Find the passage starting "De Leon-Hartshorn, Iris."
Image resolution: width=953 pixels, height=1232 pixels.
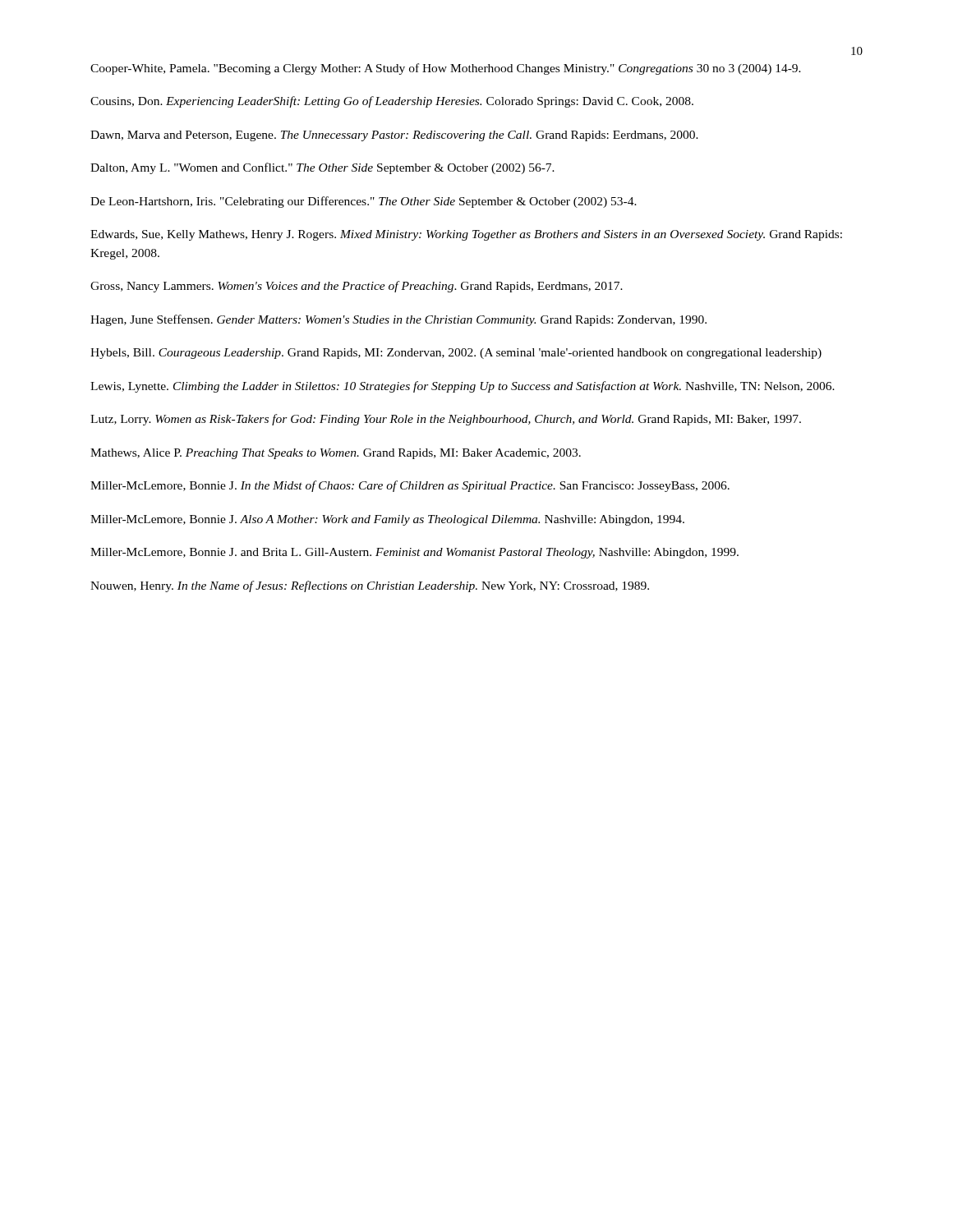point(476,201)
